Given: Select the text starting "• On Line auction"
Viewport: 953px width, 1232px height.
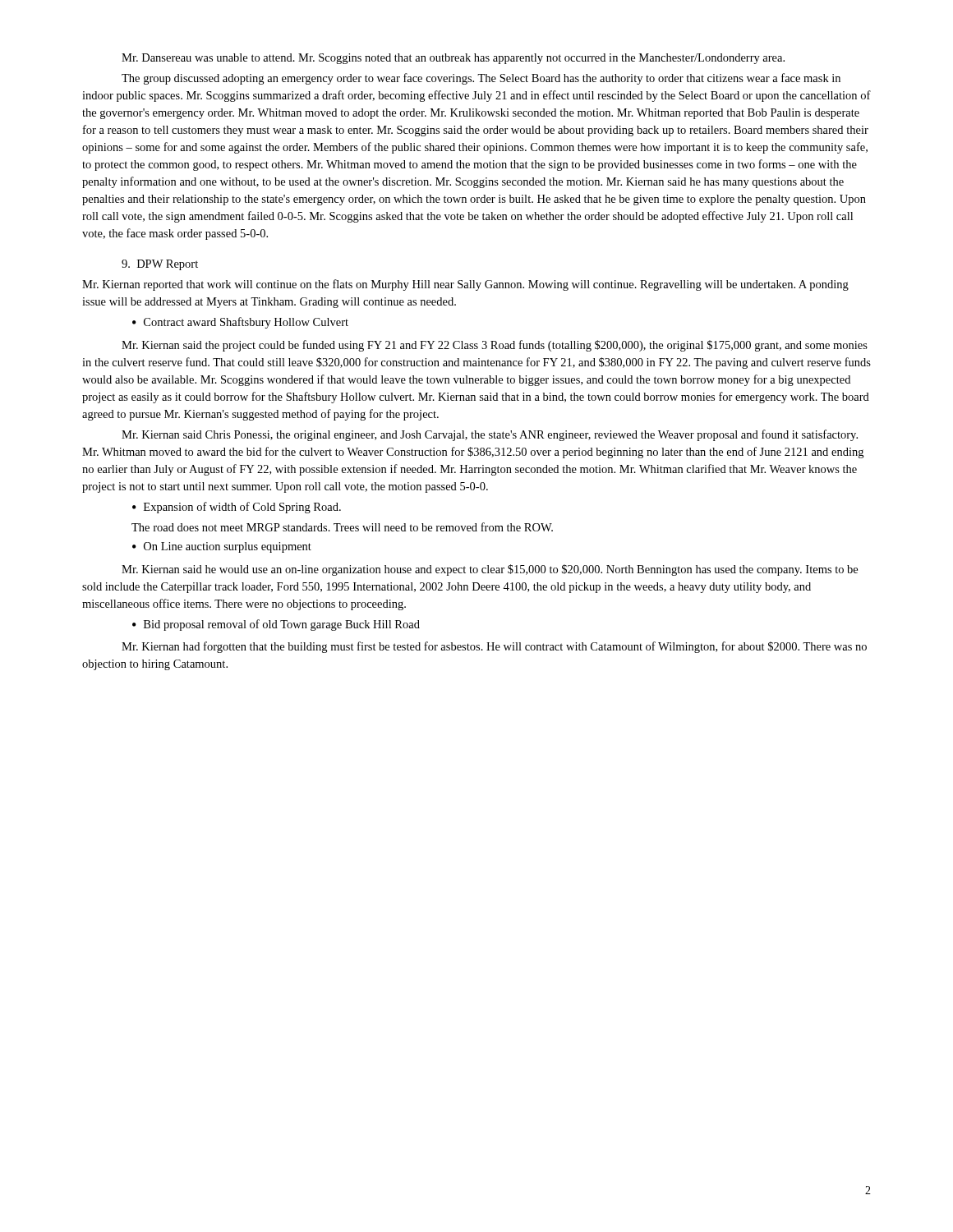Looking at the screenshot, I should pos(221,548).
